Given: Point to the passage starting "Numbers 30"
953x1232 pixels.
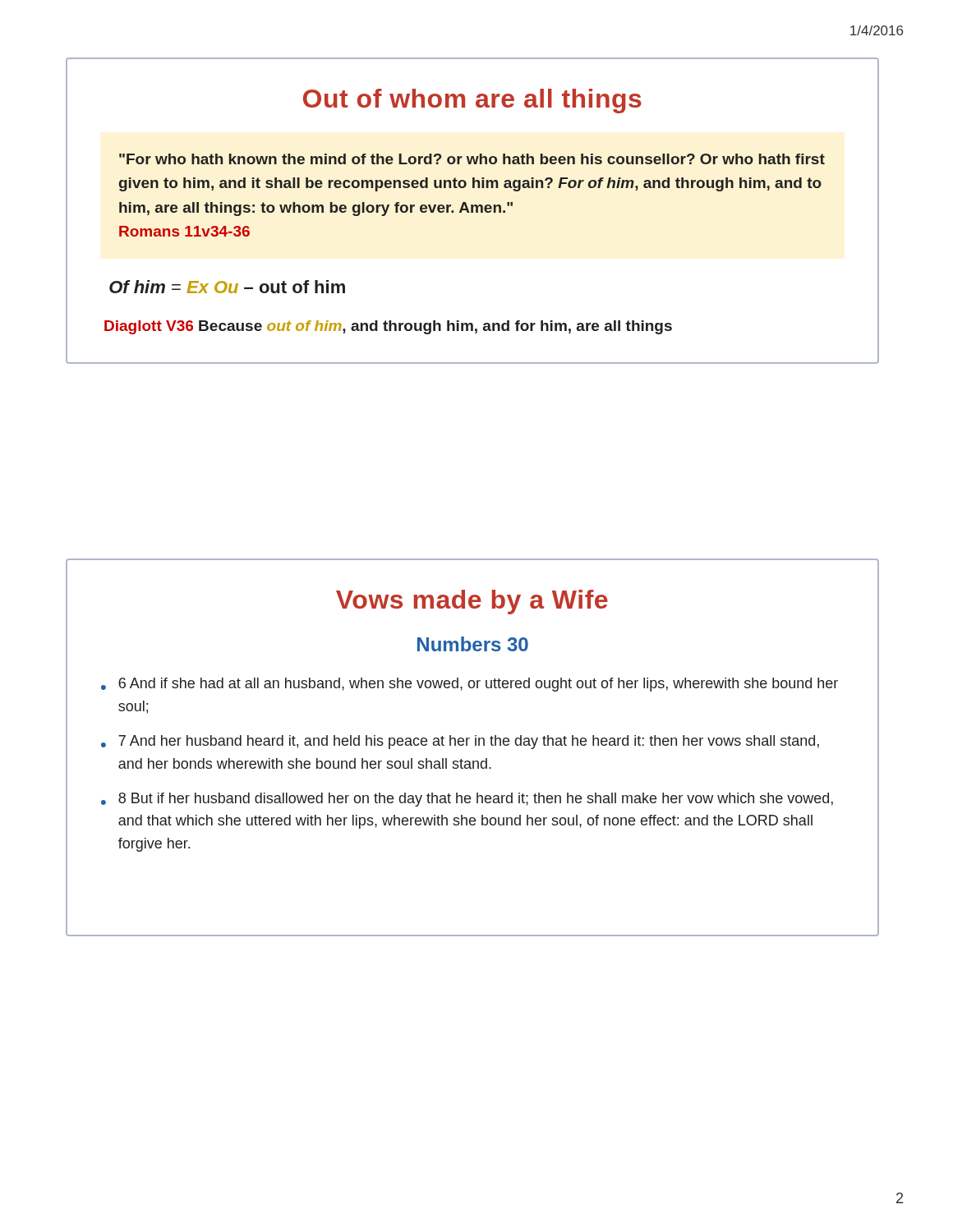Looking at the screenshot, I should tap(472, 644).
